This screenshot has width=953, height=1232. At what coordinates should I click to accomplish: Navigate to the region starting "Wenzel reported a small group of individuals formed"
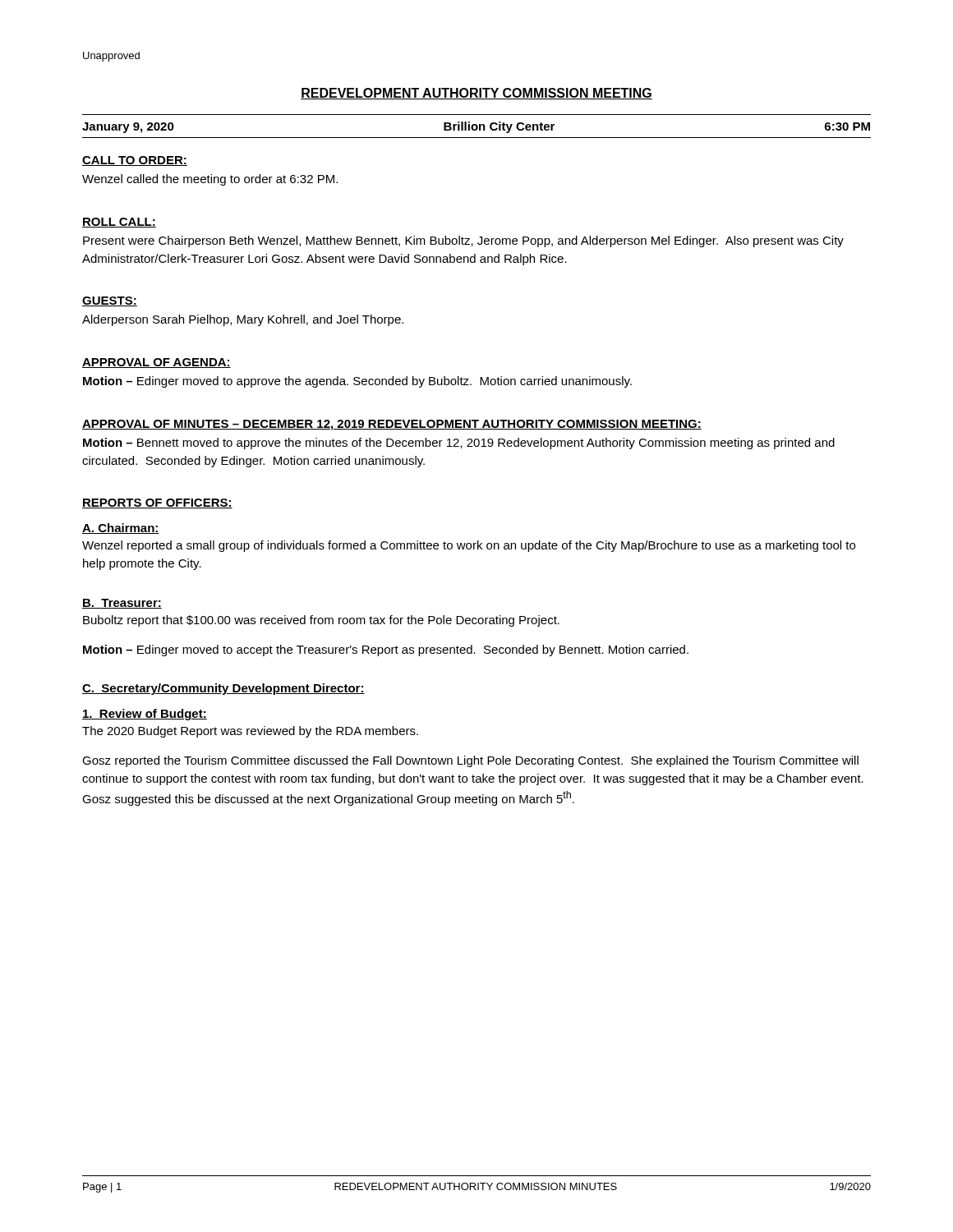coord(476,554)
